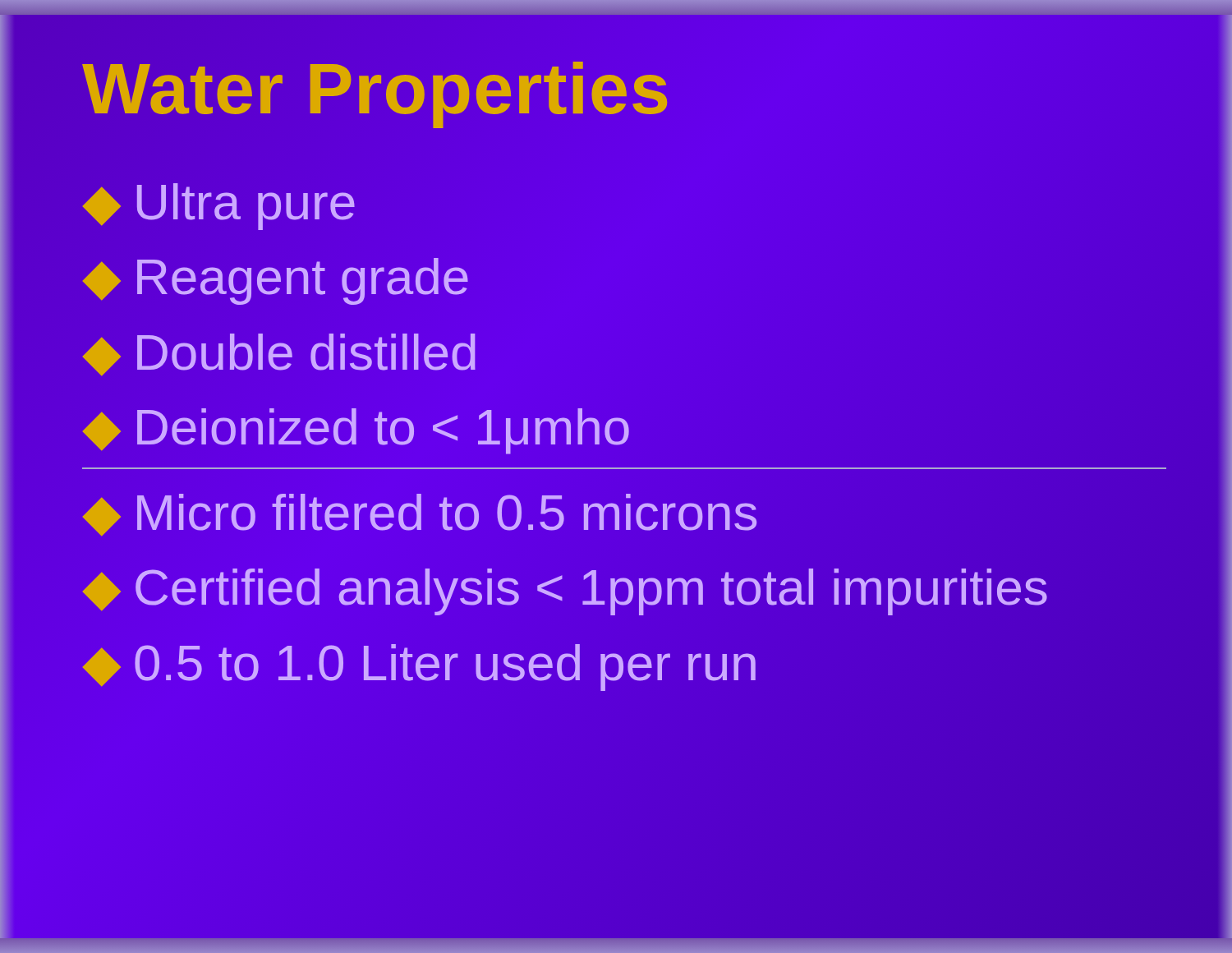This screenshot has height=953, width=1232.
Task: Find the list item containing "◆ Certified analysis < 1ppm total impurities"
Action: point(565,587)
